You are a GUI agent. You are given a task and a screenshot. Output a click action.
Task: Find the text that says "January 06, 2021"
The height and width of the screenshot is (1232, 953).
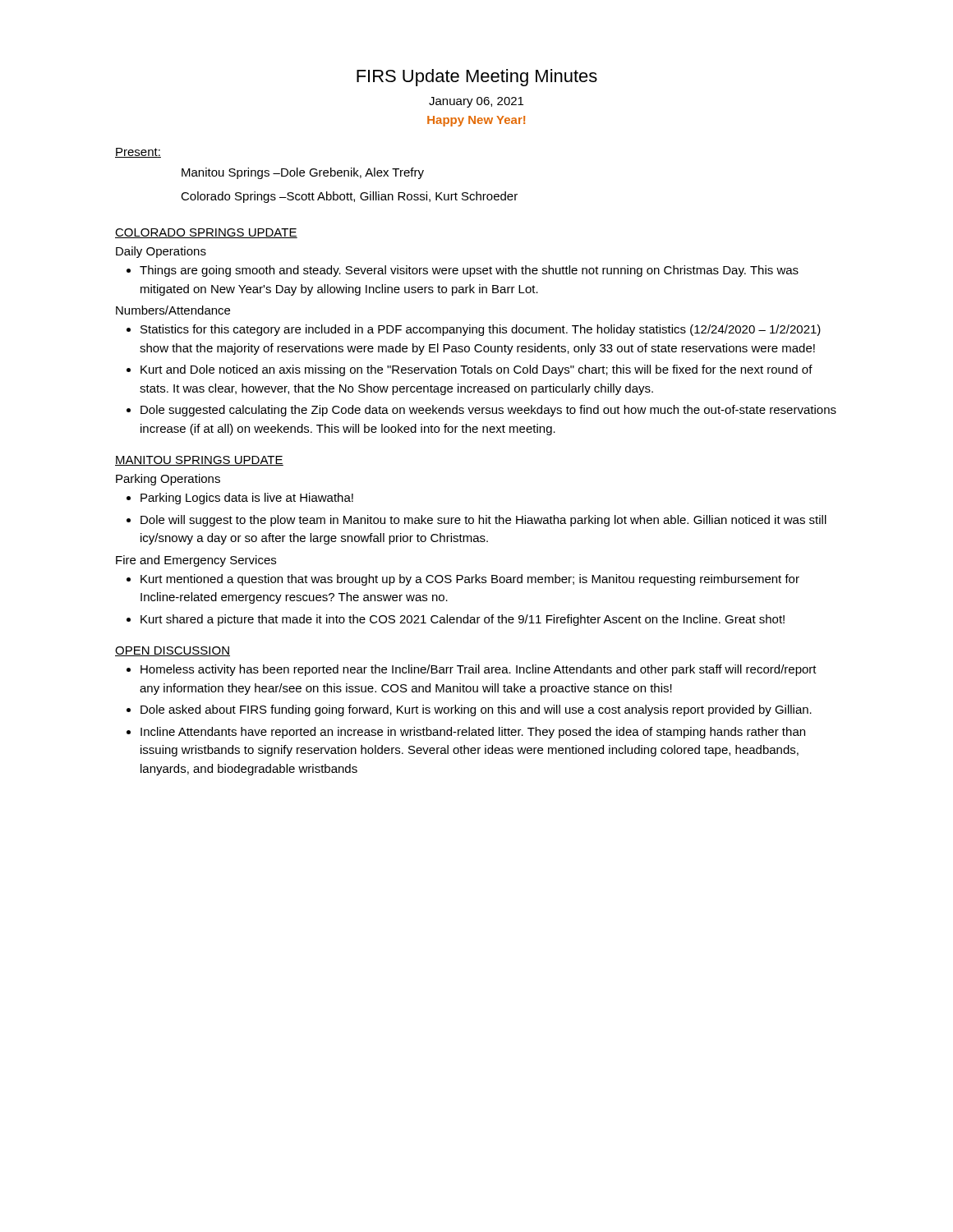476,101
